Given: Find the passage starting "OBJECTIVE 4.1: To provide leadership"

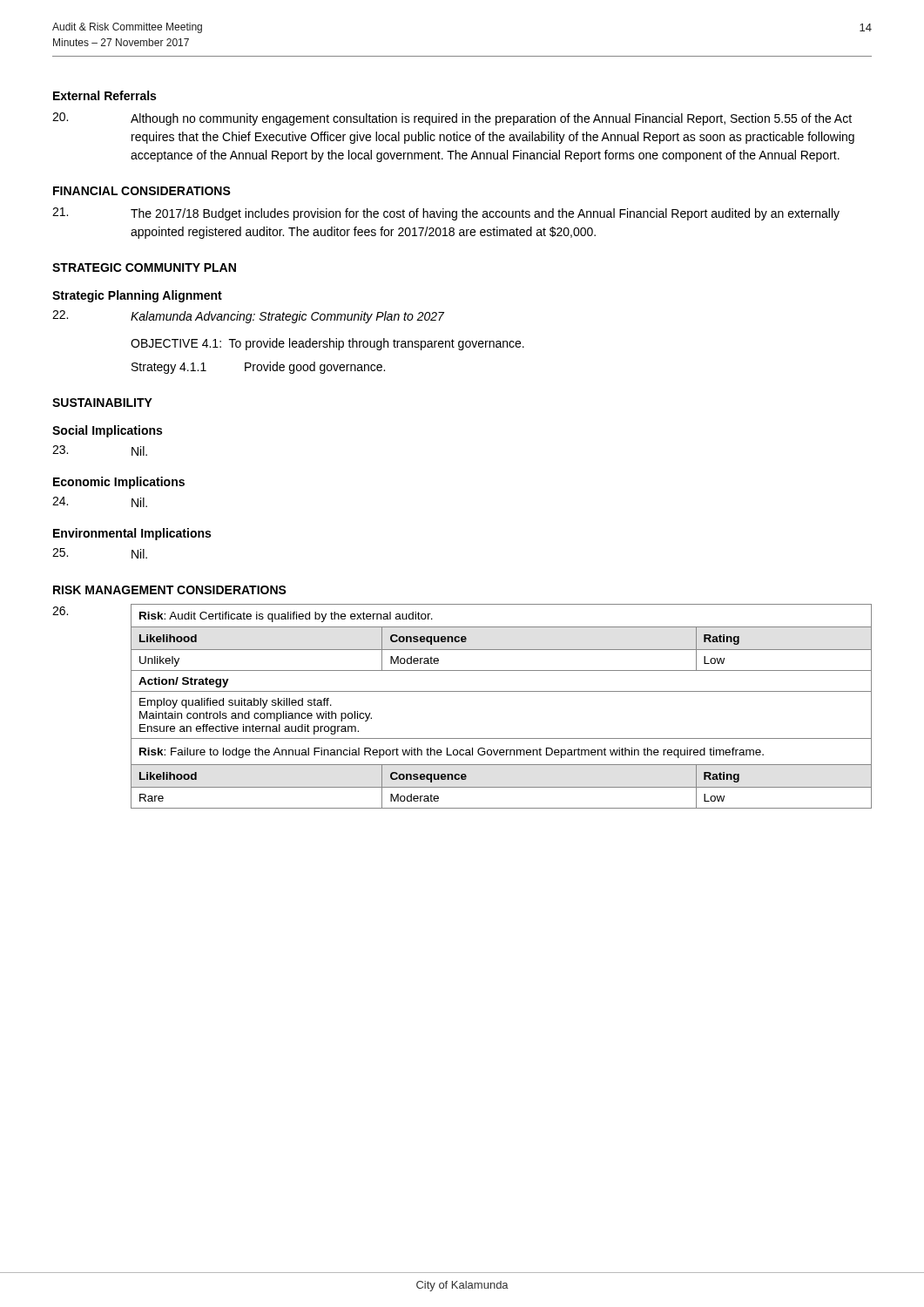Looking at the screenshot, I should click(x=328, y=343).
